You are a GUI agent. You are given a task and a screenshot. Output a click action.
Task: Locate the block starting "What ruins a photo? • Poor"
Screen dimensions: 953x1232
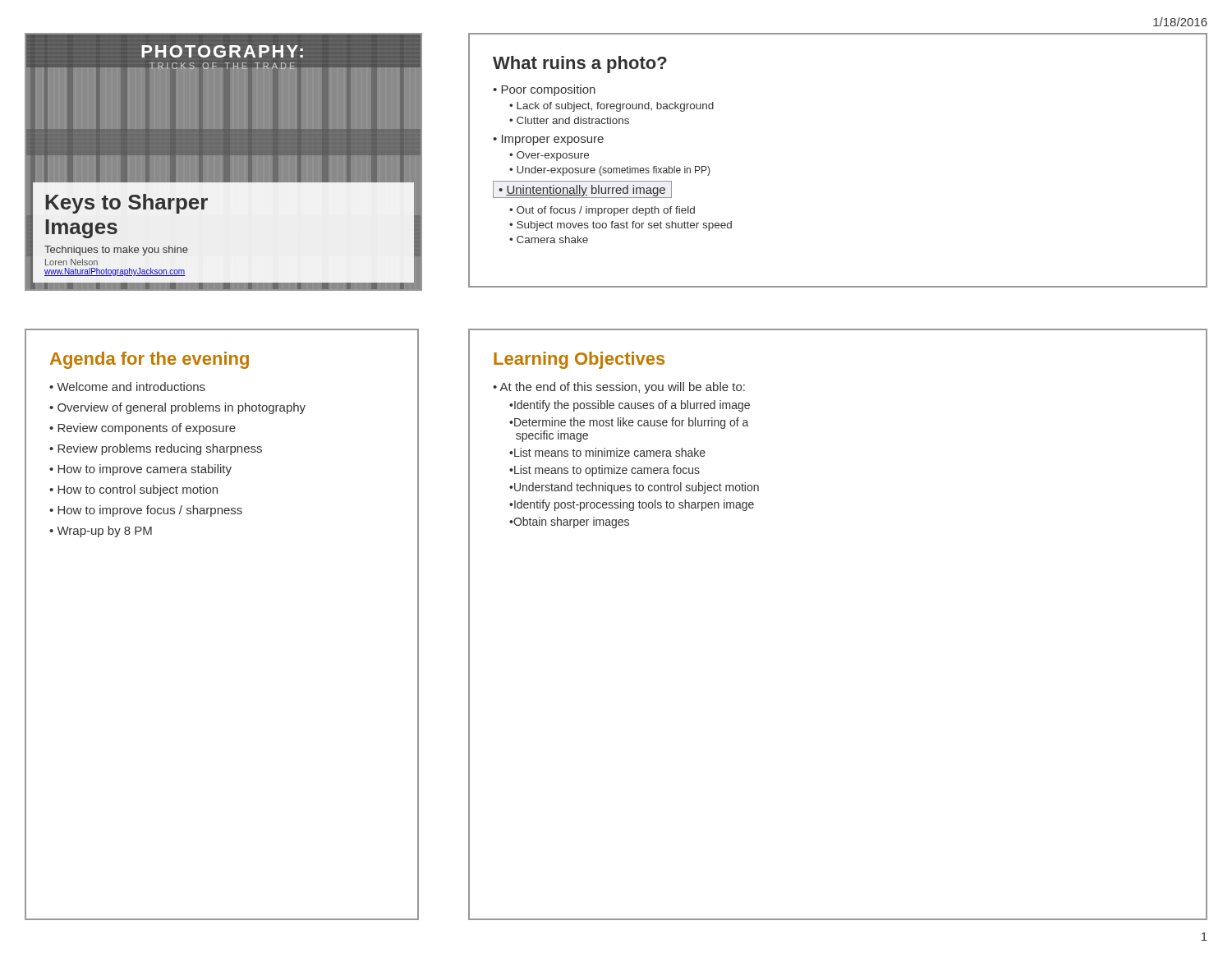click(580, 64)
